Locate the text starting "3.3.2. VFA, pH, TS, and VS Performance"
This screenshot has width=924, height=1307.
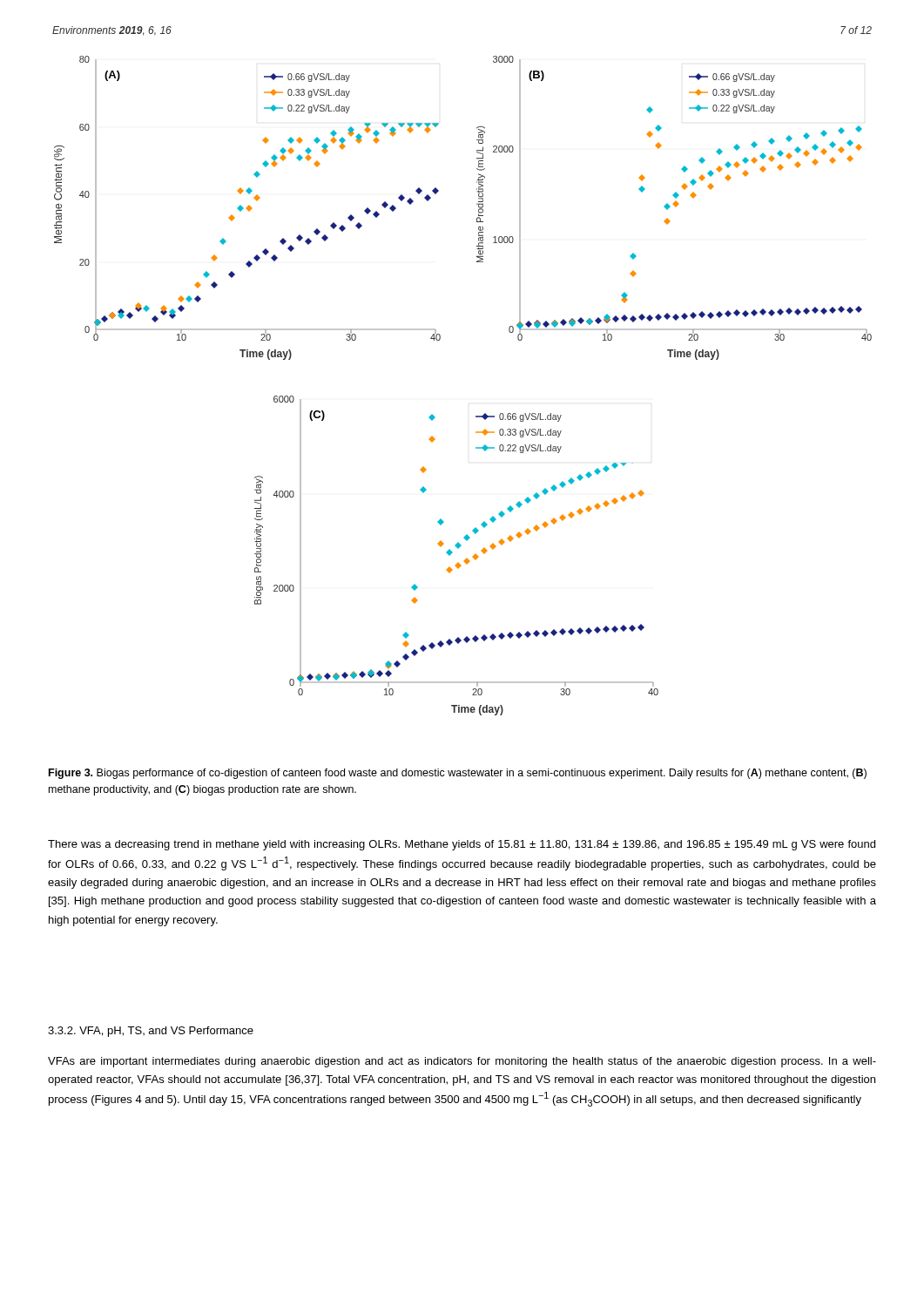point(151,1030)
